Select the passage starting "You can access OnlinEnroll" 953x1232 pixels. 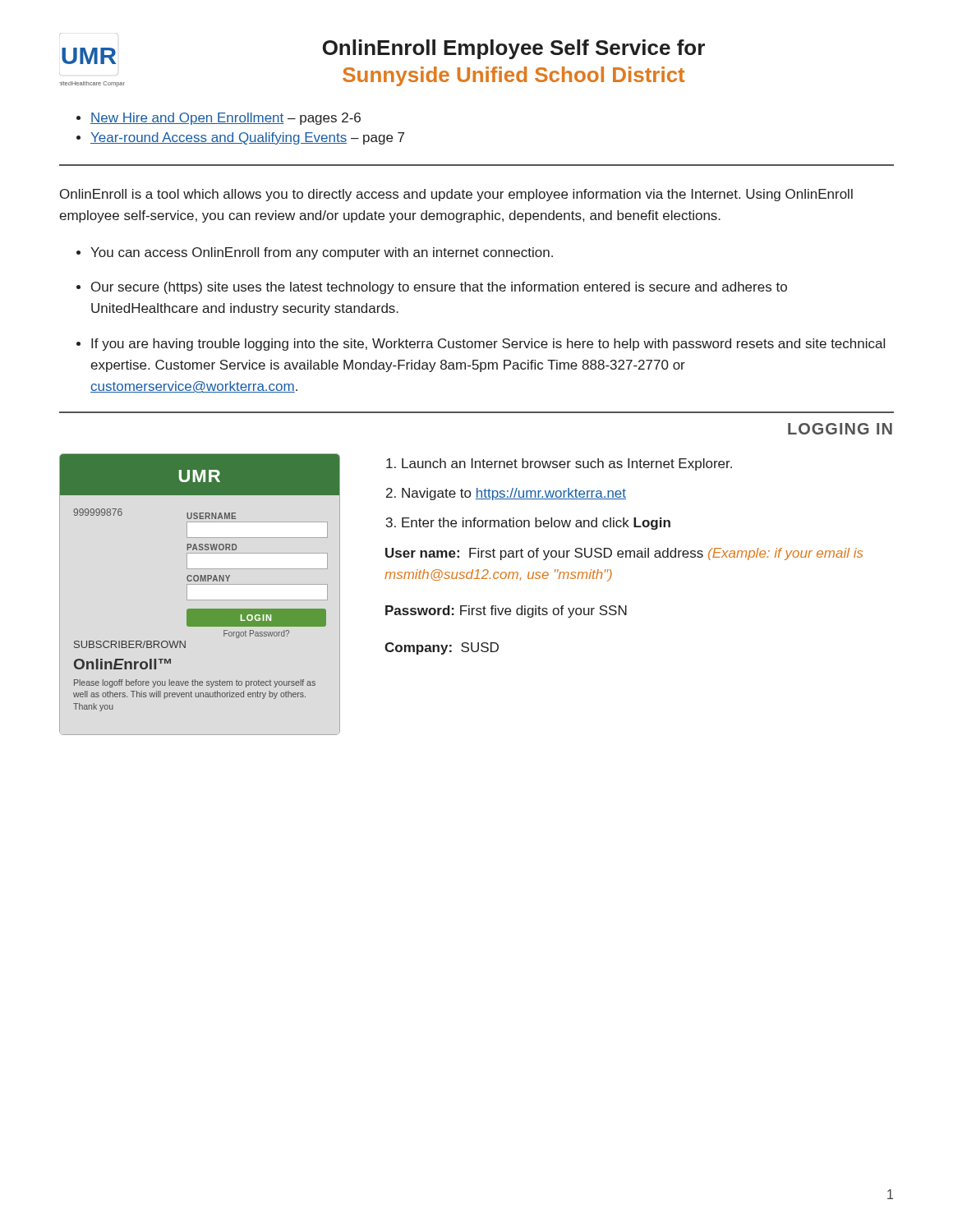click(x=322, y=252)
